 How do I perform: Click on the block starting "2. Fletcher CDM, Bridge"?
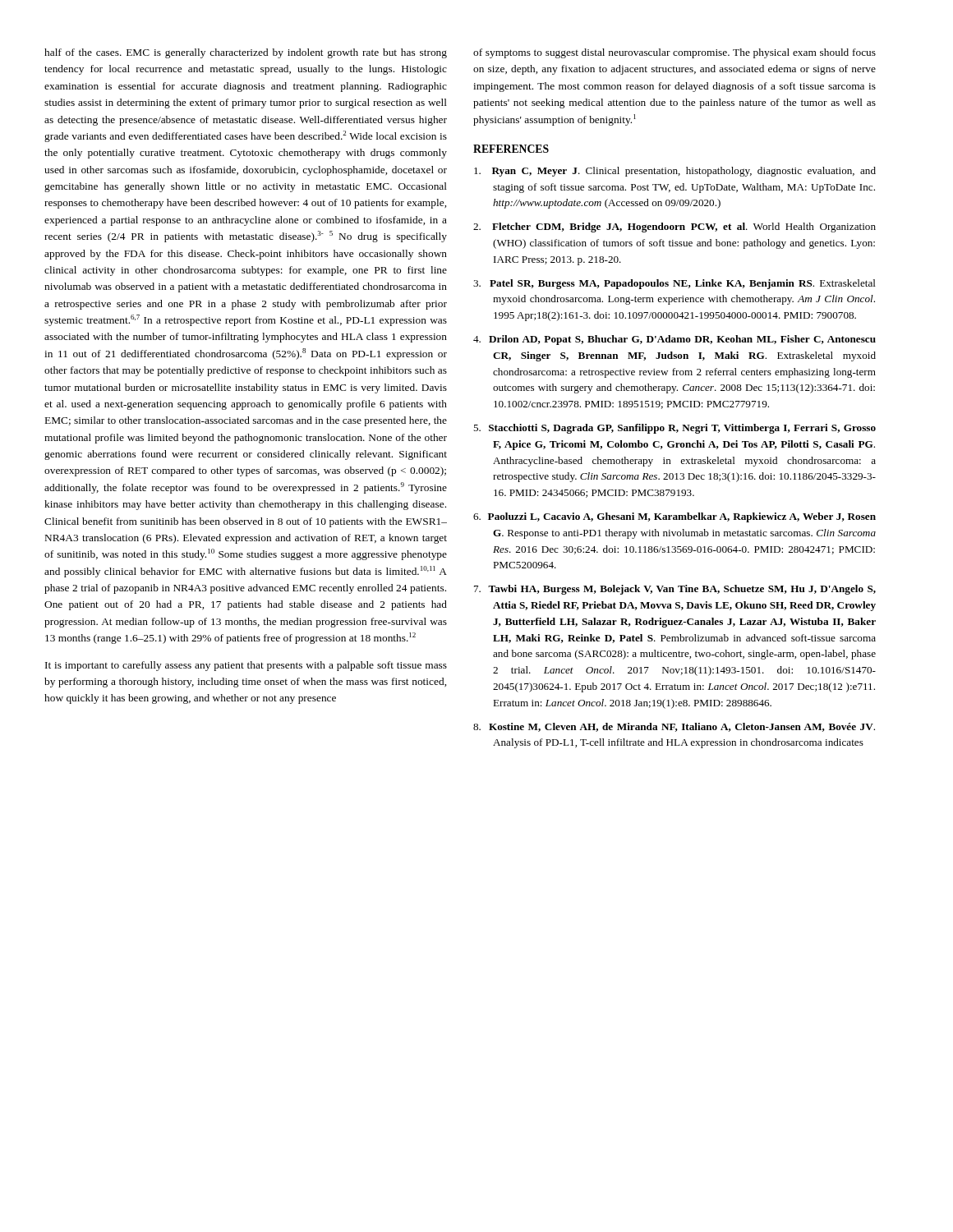coord(675,243)
